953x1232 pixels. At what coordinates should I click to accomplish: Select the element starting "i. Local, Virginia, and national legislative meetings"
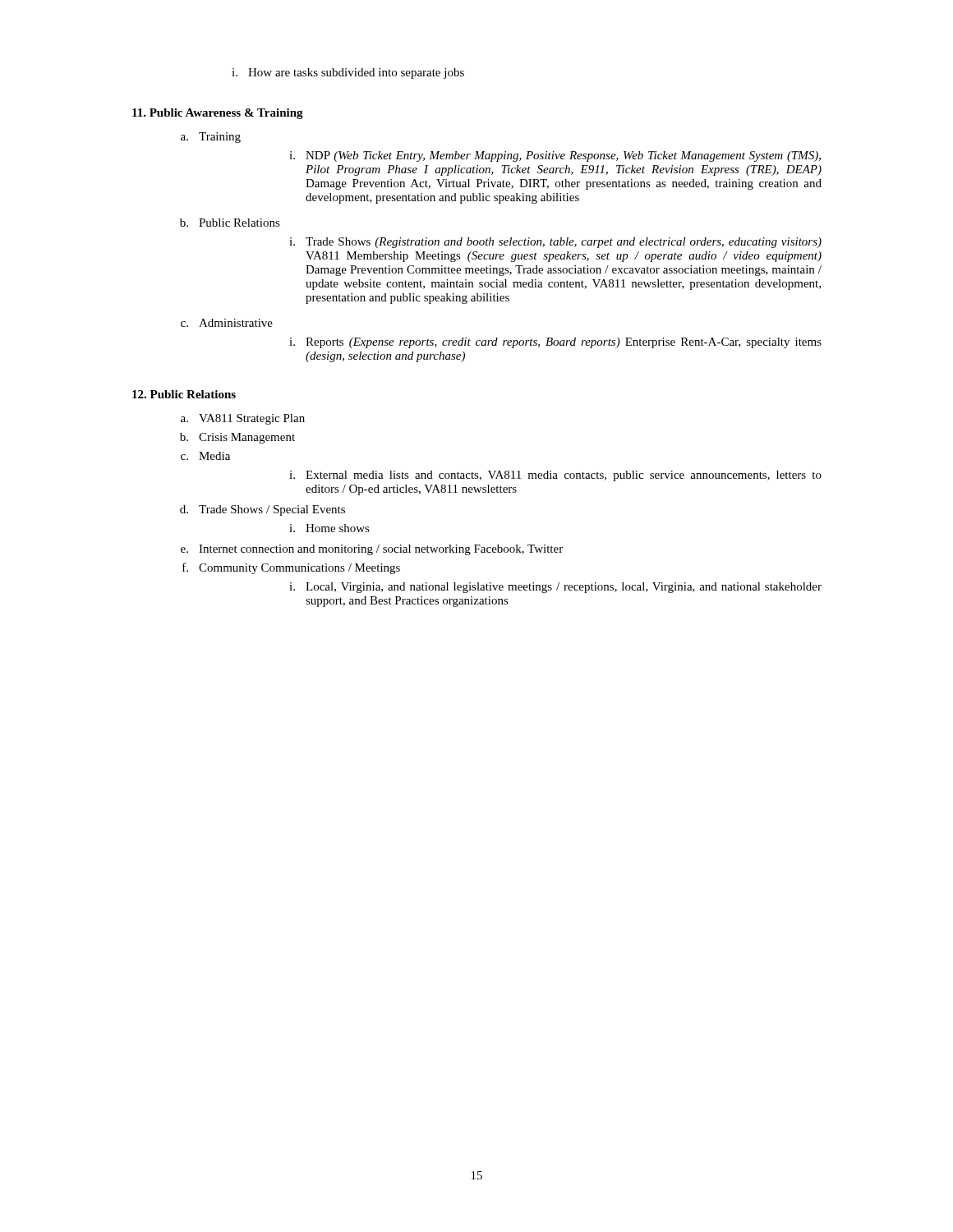pos(505,594)
